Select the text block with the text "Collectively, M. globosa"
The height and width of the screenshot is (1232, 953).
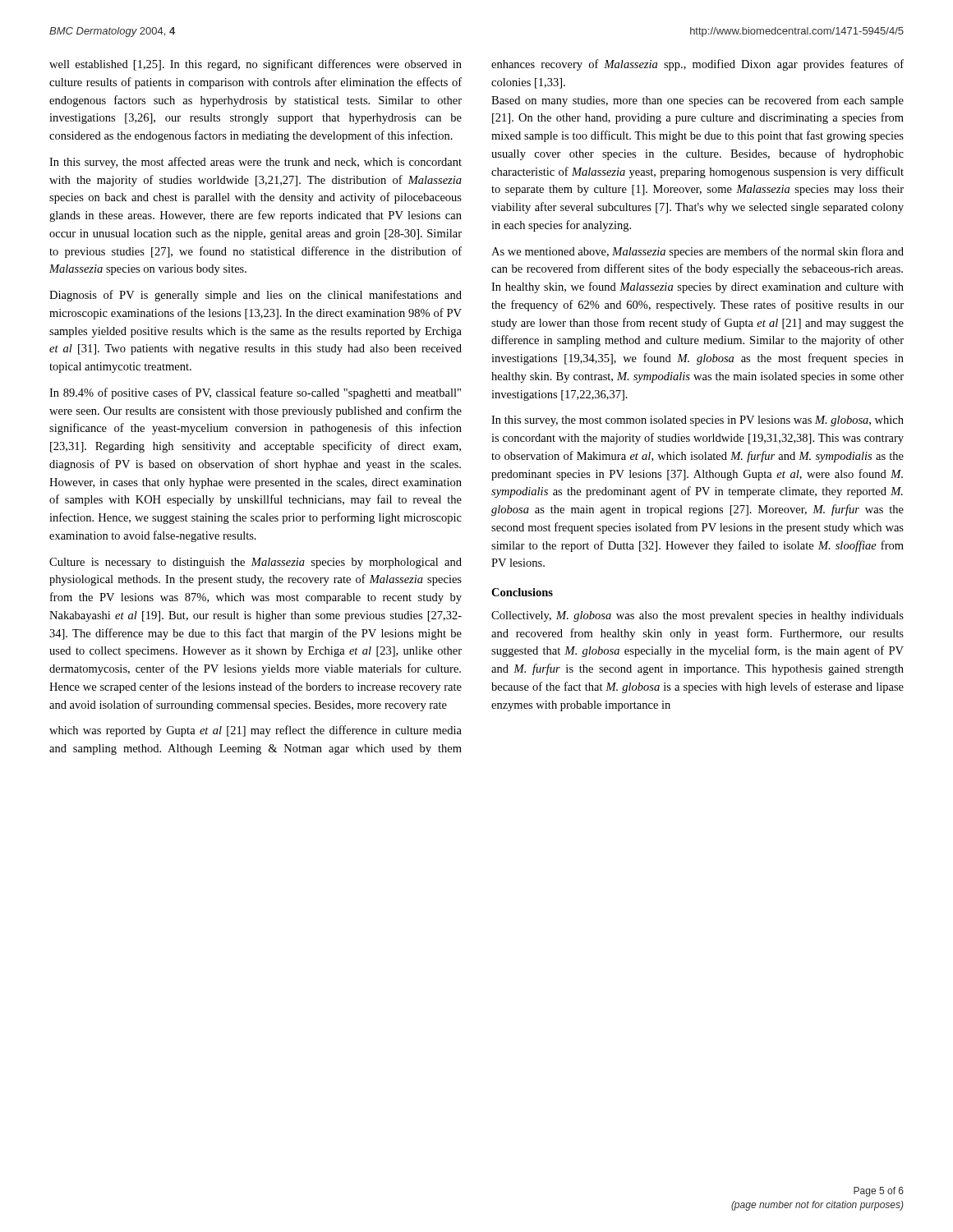tap(698, 660)
